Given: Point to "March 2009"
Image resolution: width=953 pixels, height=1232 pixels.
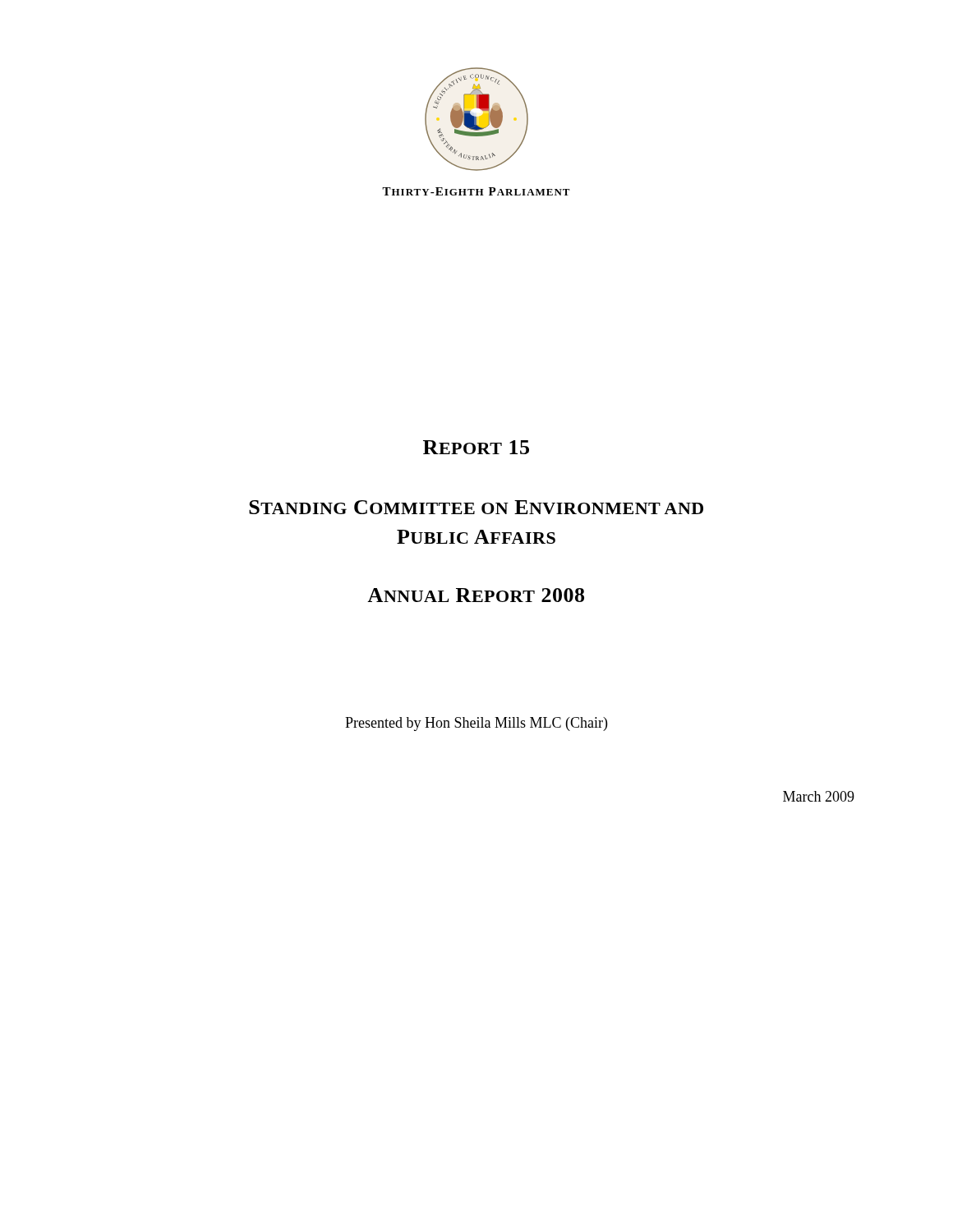Looking at the screenshot, I should click(818, 797).
